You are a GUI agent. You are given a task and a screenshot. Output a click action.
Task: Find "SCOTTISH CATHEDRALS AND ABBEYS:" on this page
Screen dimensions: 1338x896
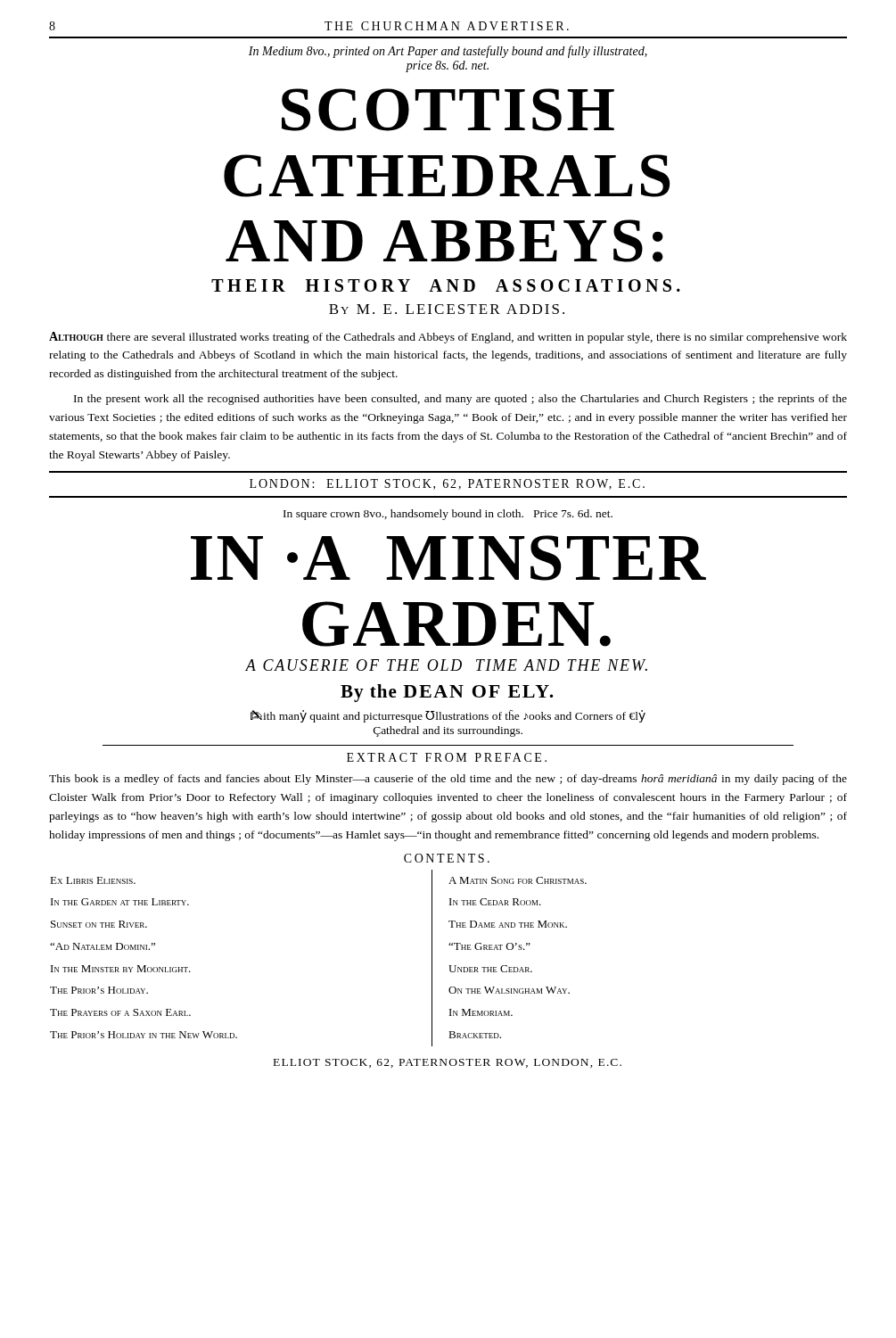point(448,175)
